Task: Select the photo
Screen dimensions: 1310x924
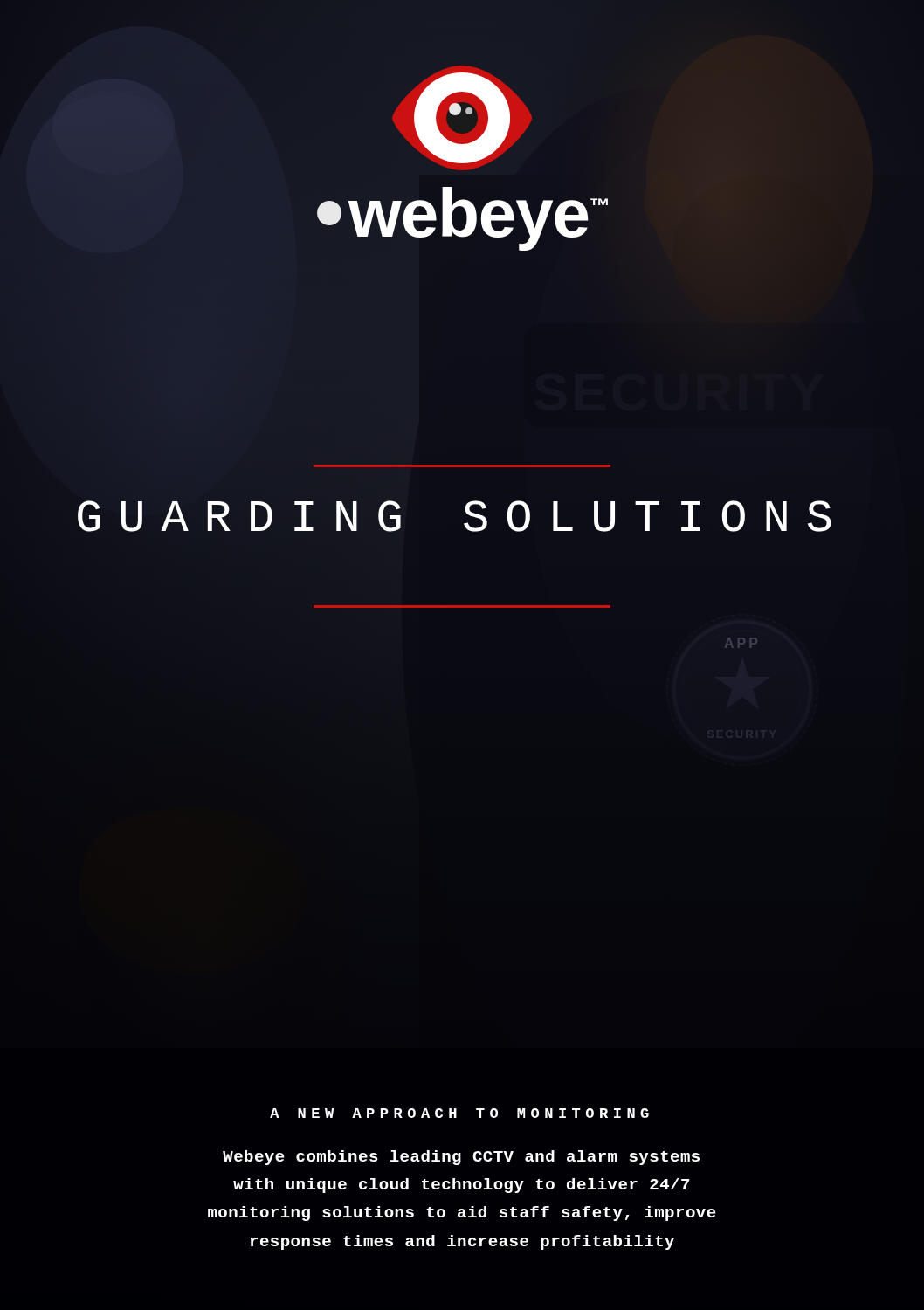Action: (462, 655)
